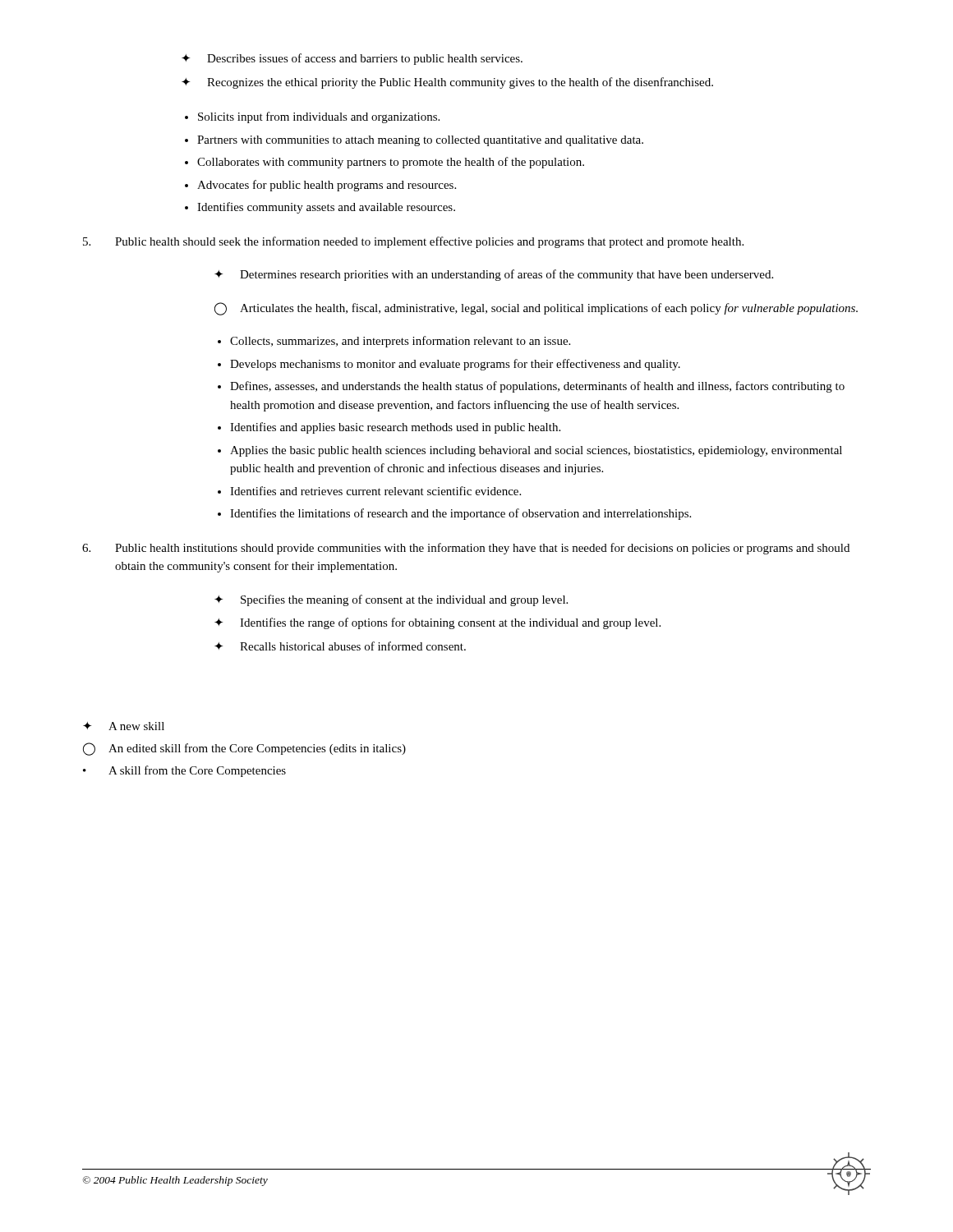
Task: Locate a logo
Action: point(849,1175)
